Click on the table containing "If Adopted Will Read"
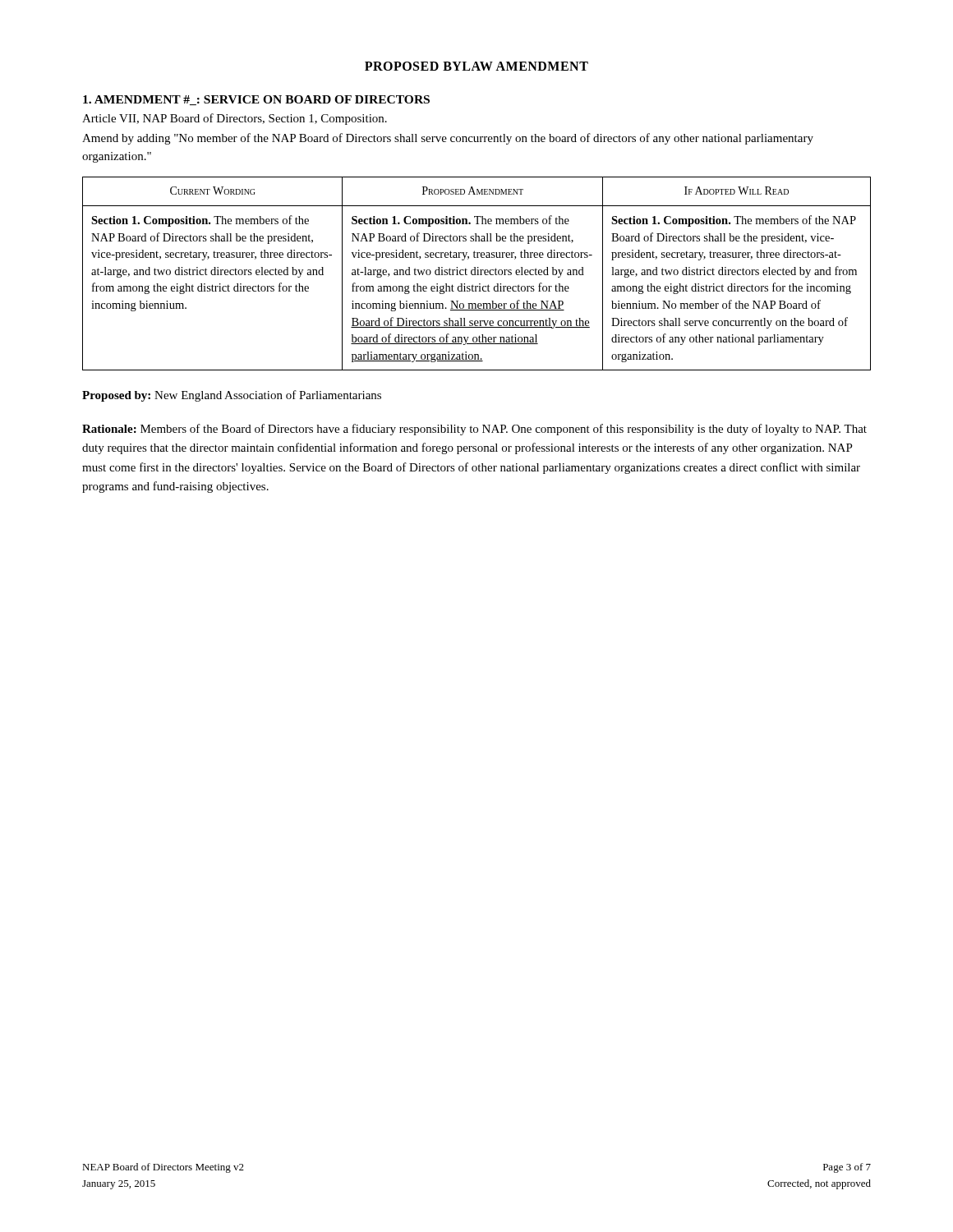 pos(476,274)
